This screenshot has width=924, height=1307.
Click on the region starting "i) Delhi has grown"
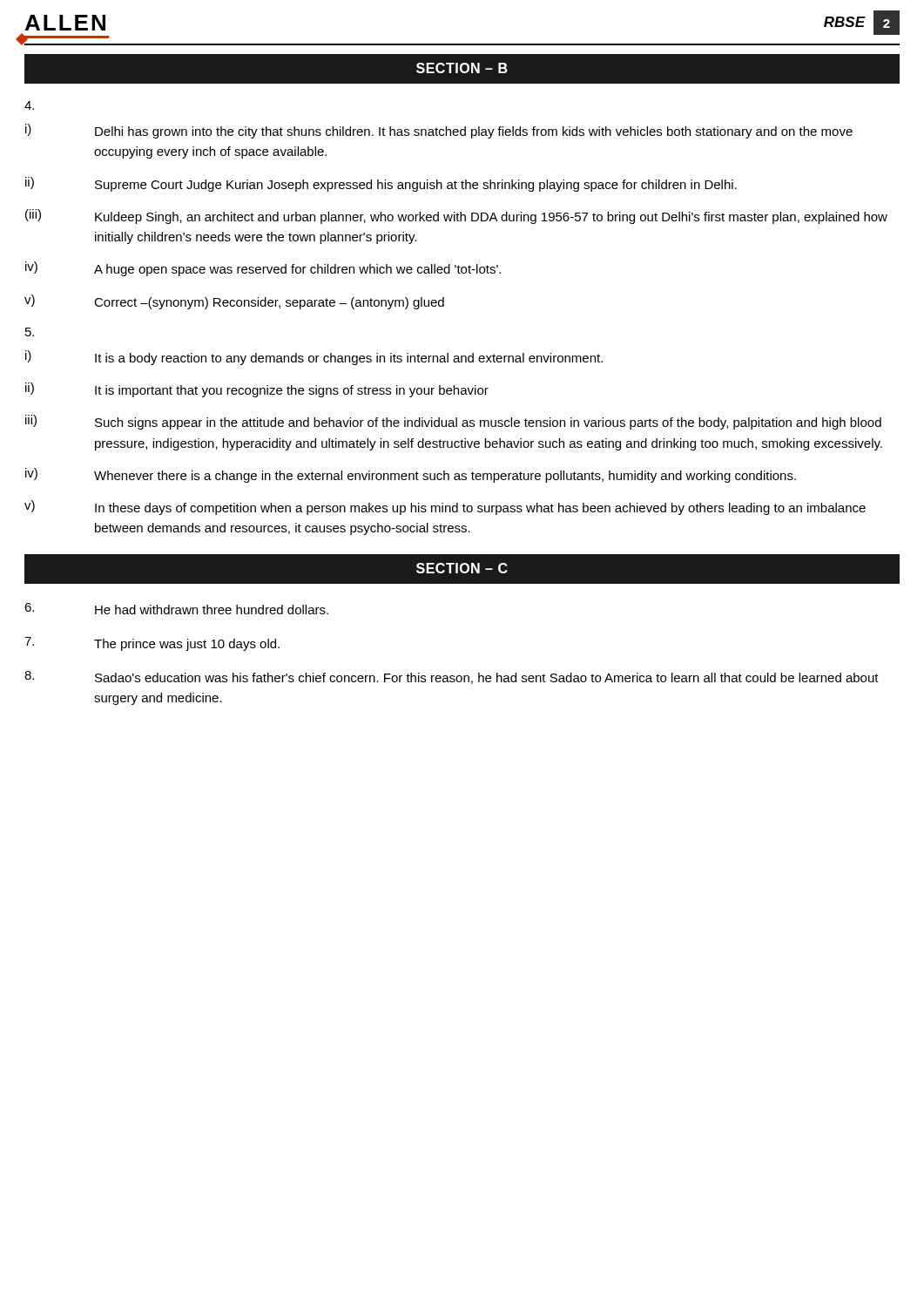[x=462, y=141]
